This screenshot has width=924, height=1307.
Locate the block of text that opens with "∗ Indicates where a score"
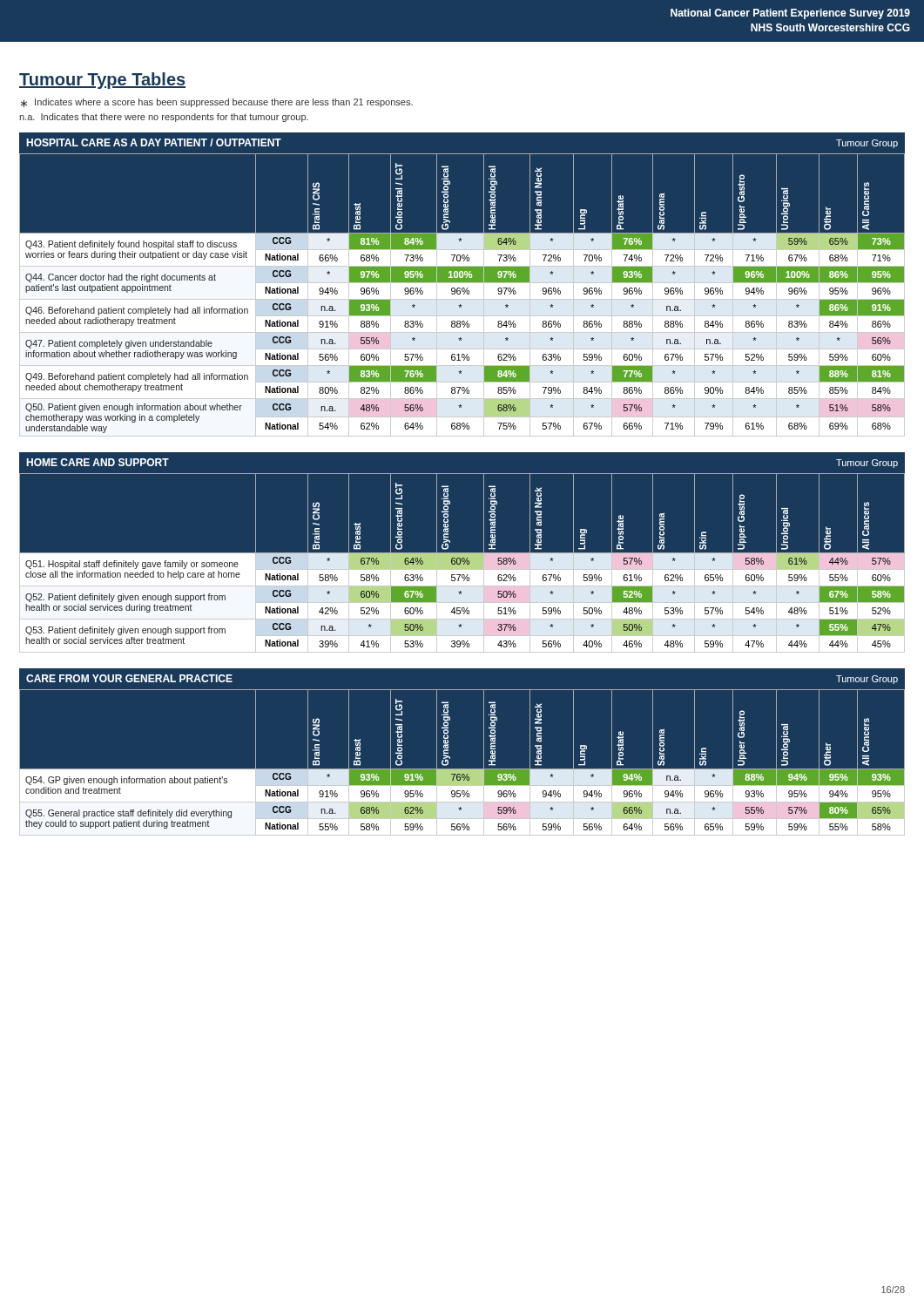216,103
